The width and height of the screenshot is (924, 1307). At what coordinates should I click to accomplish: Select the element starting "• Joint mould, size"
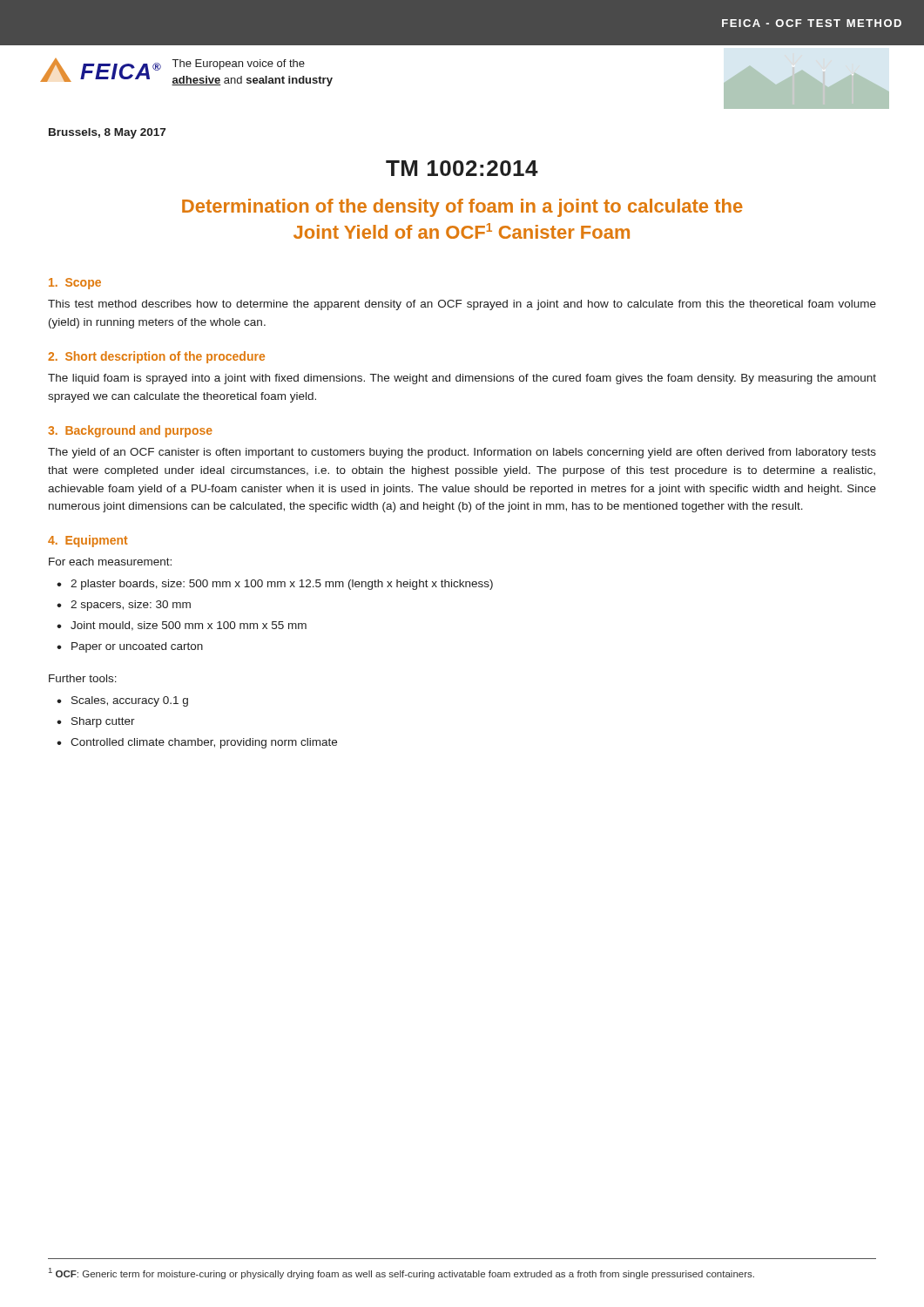pos(182,627)
